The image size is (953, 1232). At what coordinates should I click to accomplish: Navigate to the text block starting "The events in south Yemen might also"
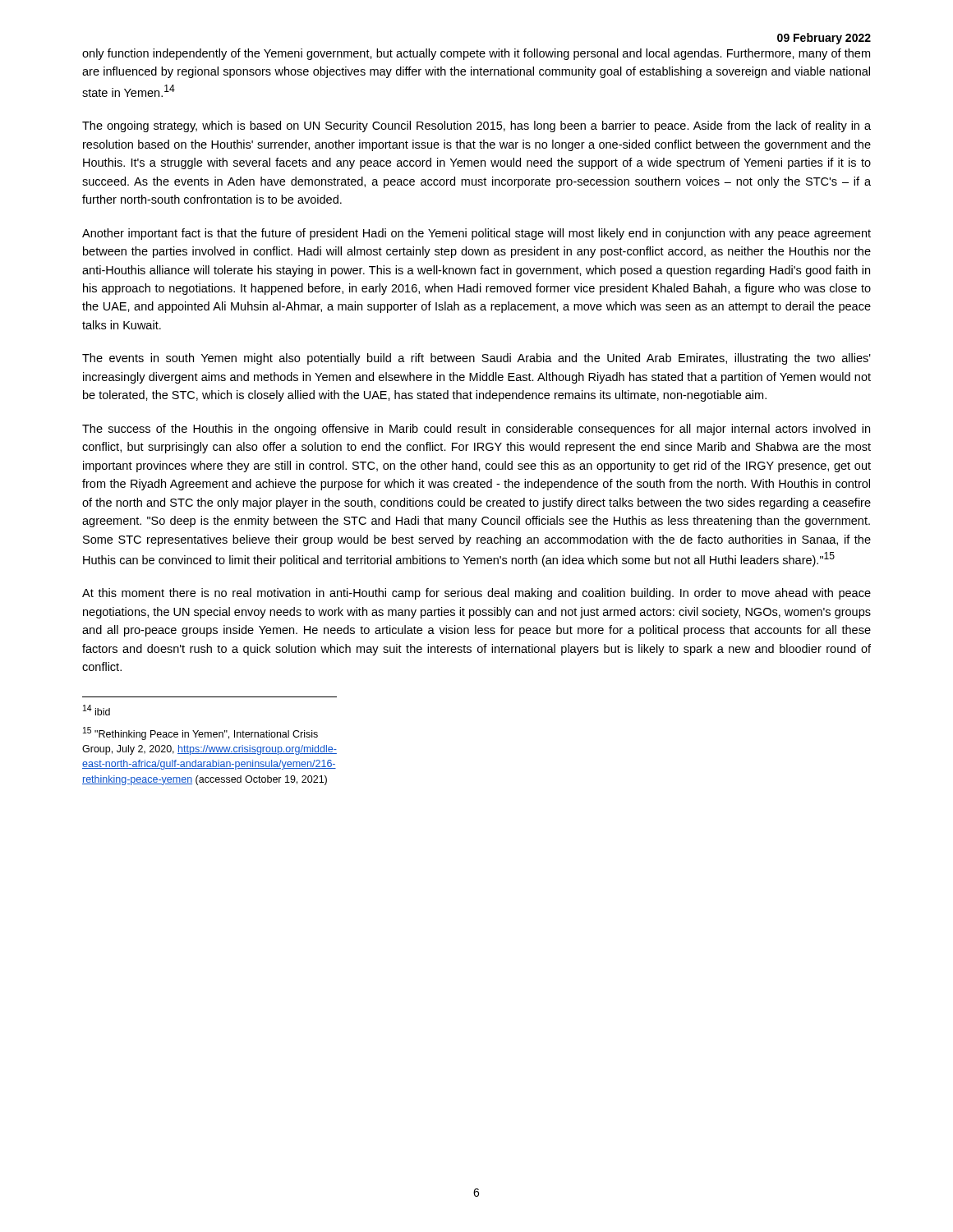(476, 377)
